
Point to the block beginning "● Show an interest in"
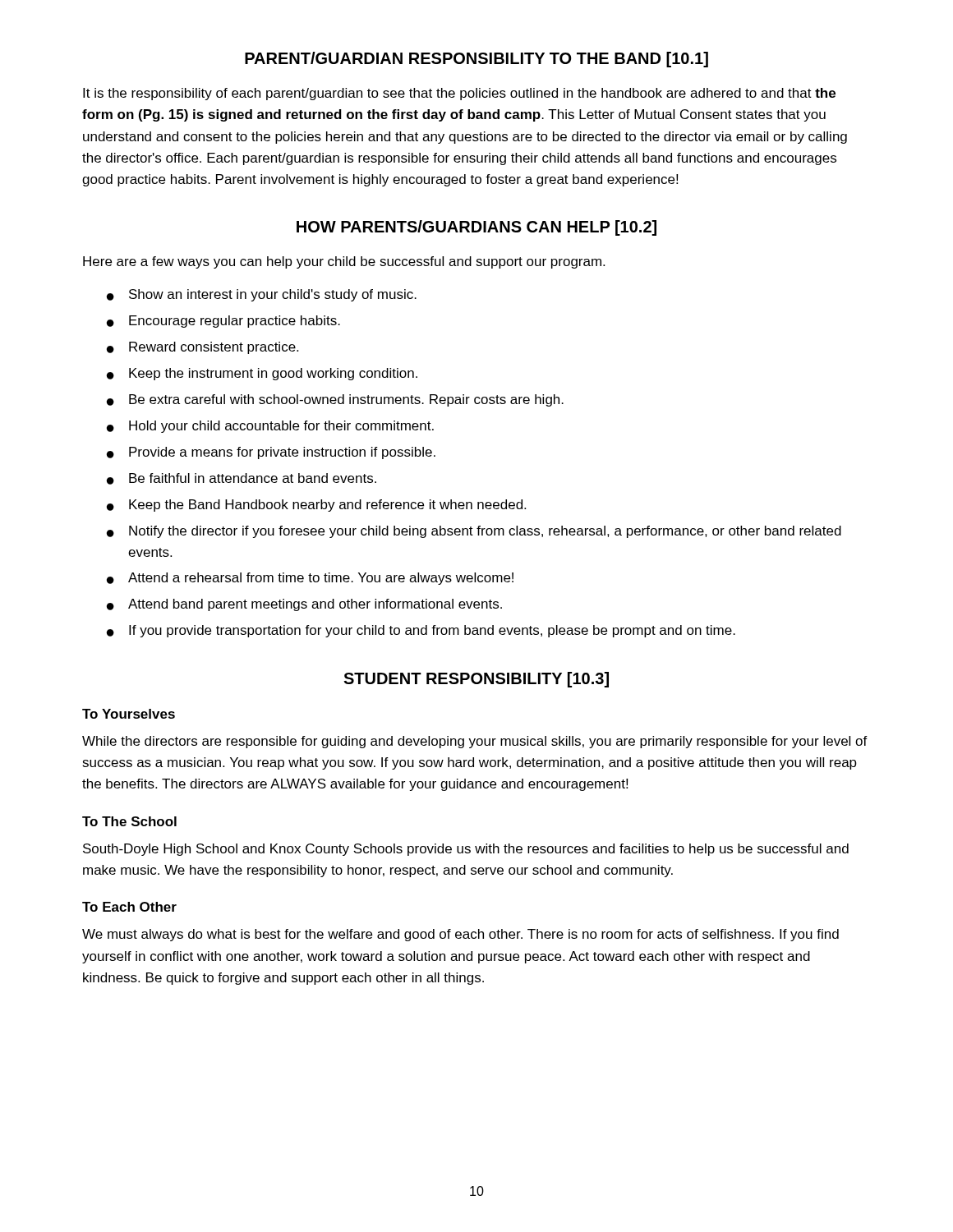tap(262, 295)
